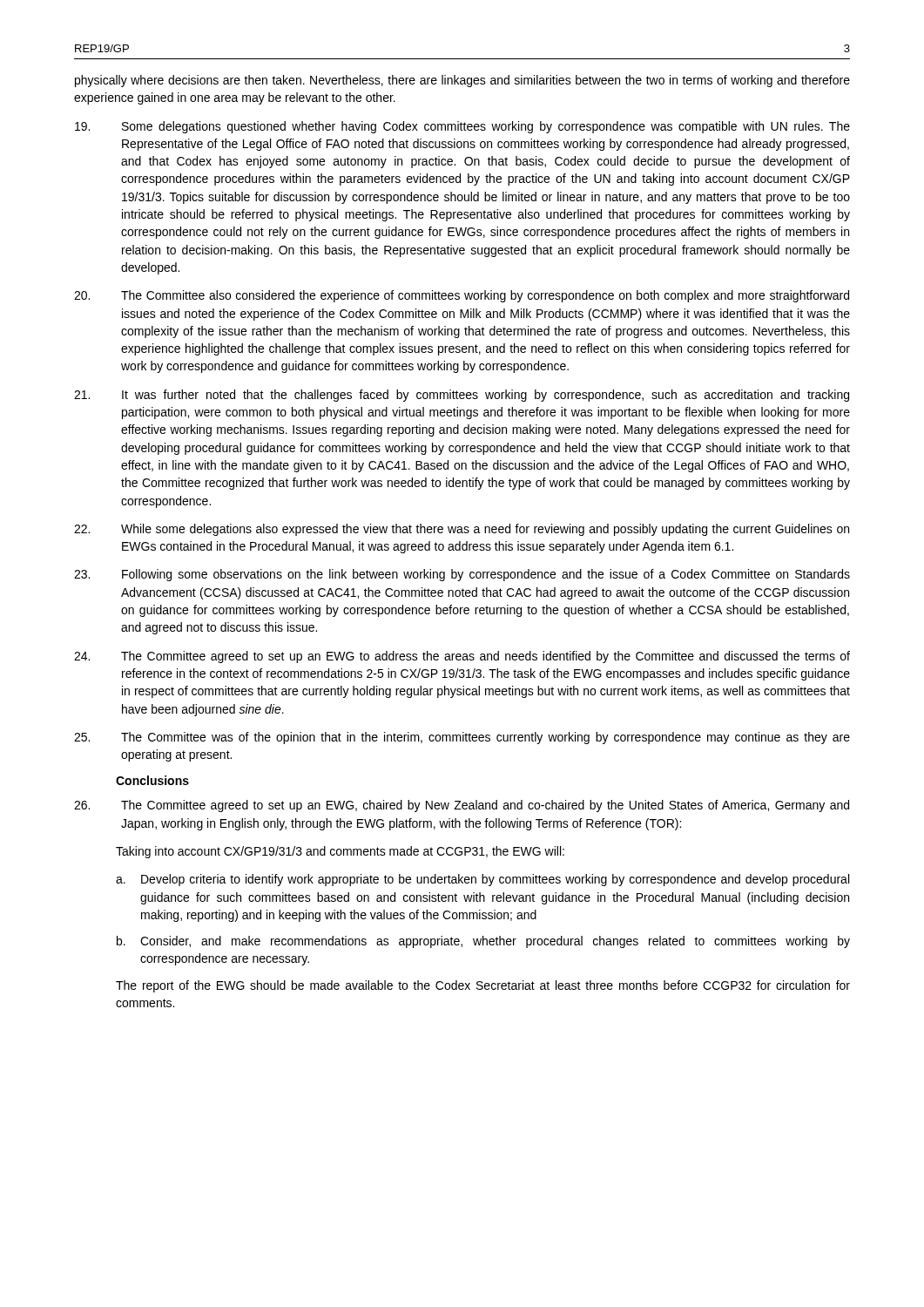Click on the text starting "It was further noted that the challenges faced"
Viewport: 924px width, 1307px height.
462,448
